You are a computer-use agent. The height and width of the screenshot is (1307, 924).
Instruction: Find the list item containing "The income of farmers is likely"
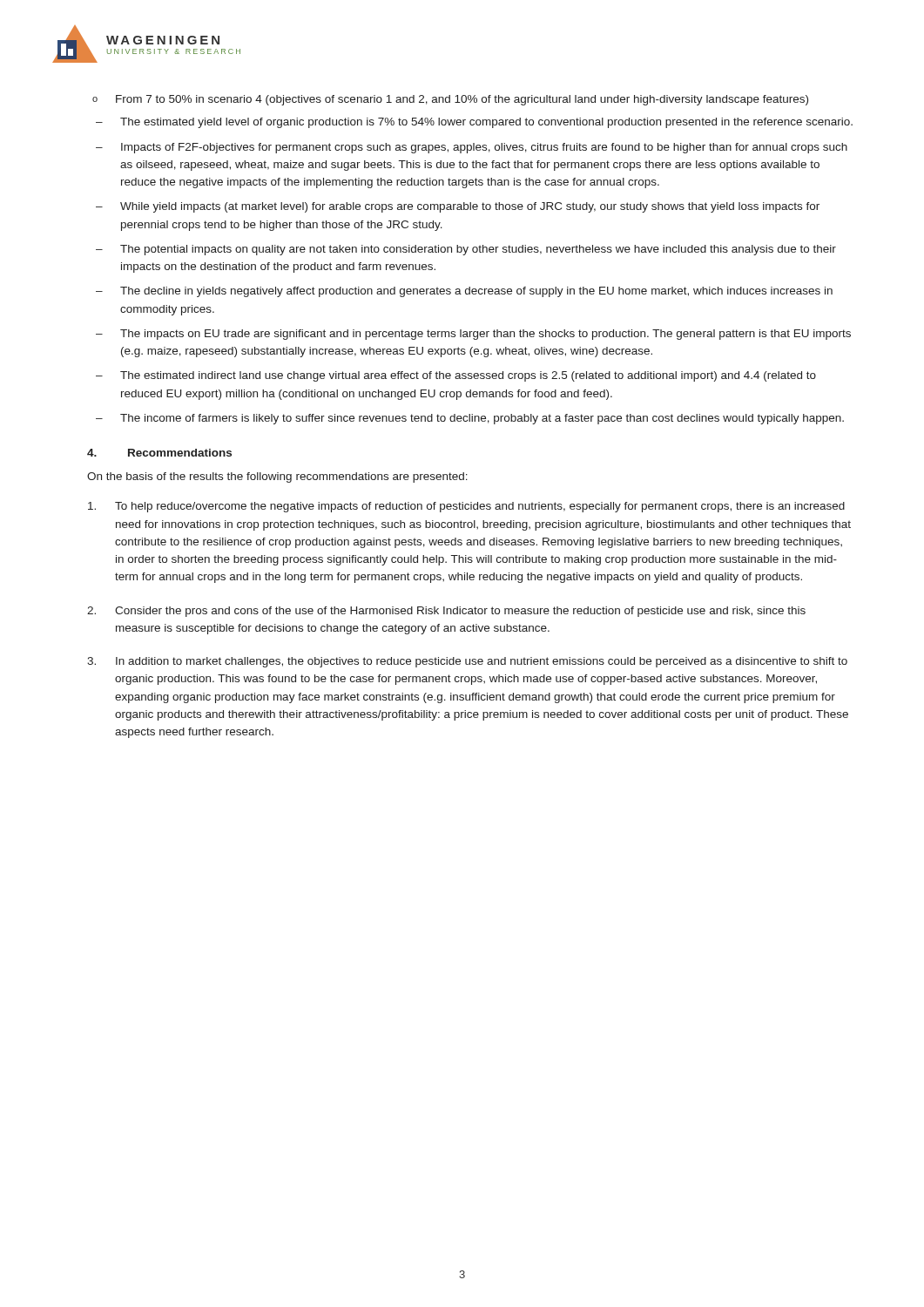[x=482, y=418]
